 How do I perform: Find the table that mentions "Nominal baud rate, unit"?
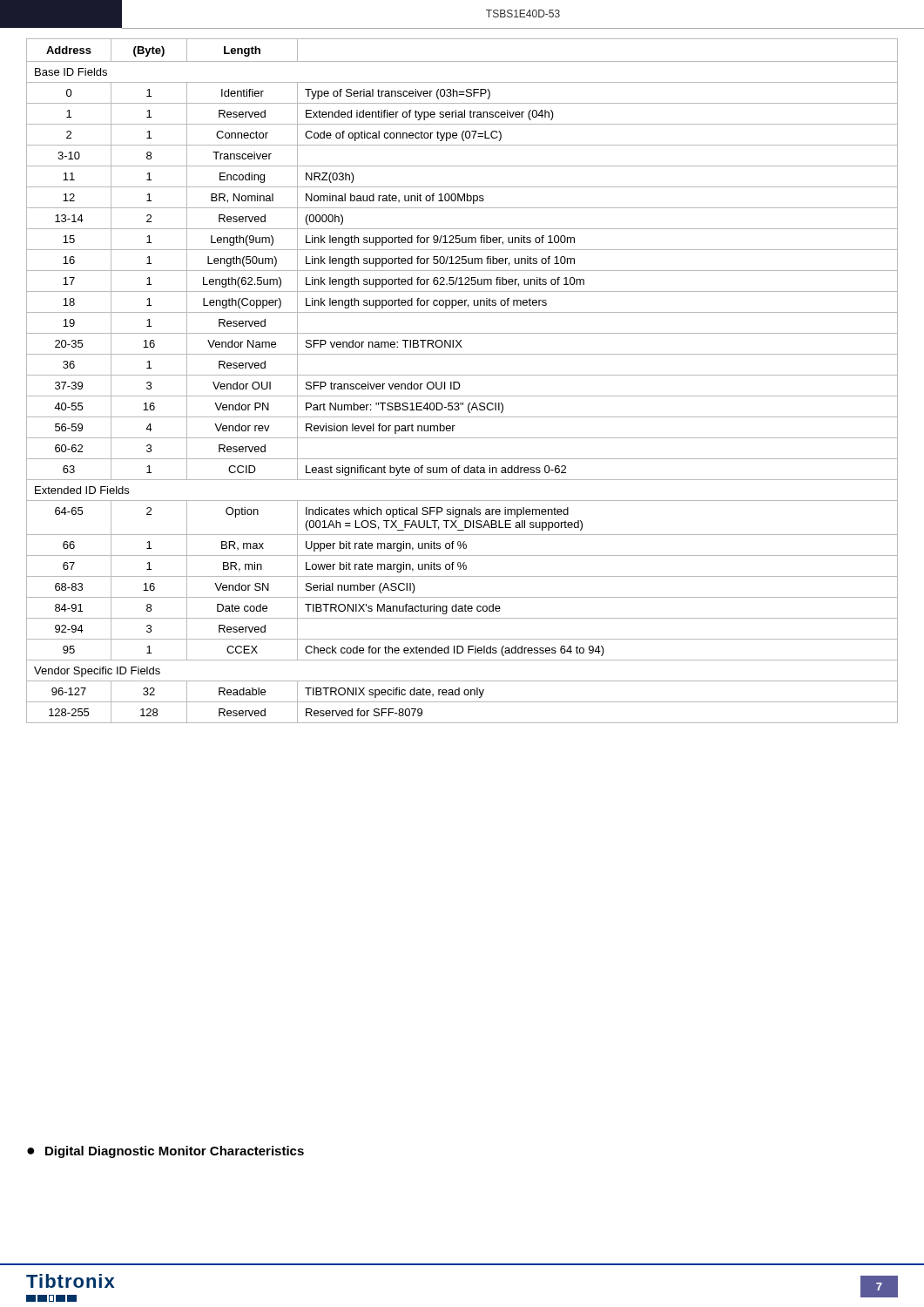coord(462,381)
